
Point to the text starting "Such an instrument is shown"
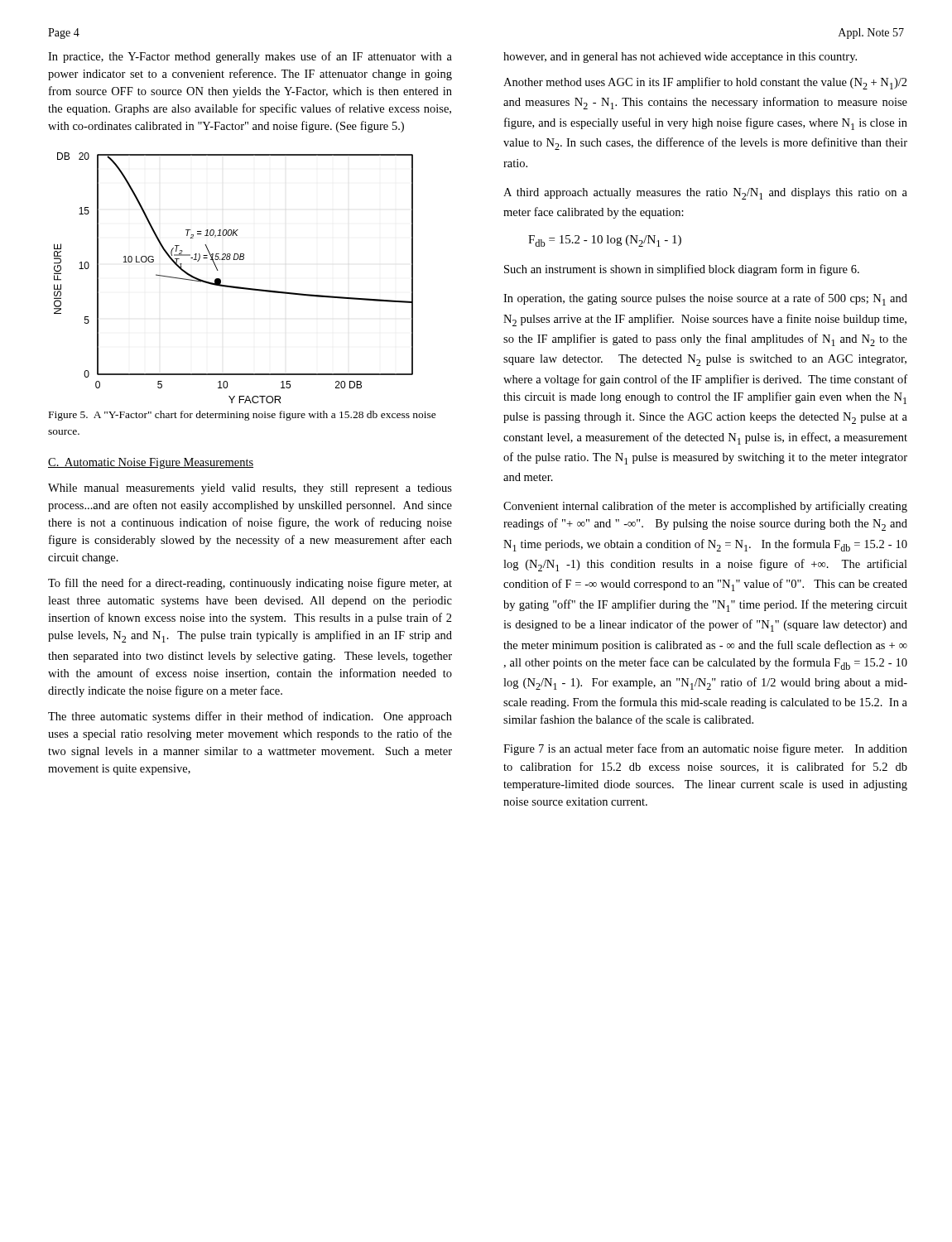[x=705, y=270]
